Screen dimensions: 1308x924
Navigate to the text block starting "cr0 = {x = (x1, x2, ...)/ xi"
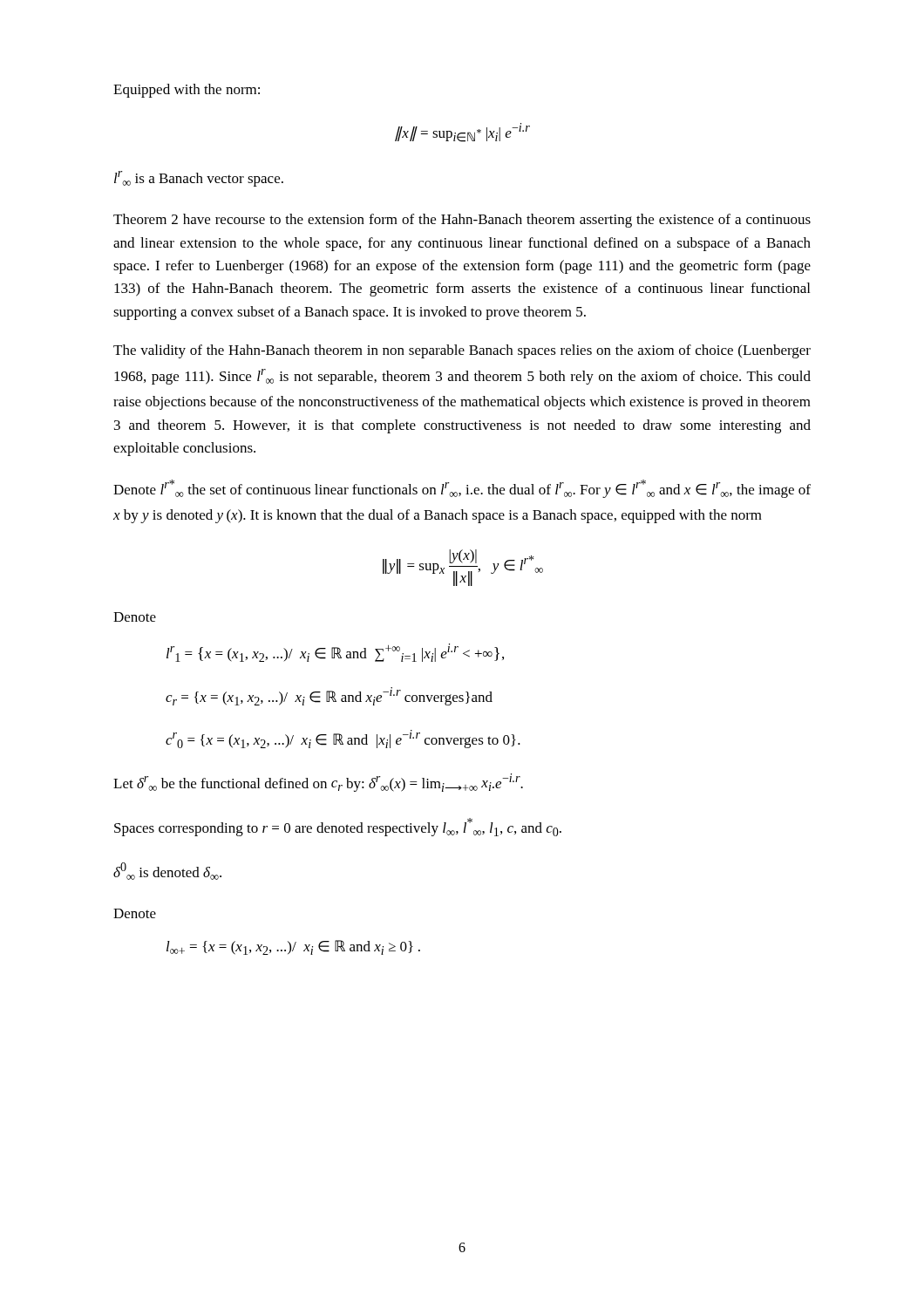(x=343, y=739)
